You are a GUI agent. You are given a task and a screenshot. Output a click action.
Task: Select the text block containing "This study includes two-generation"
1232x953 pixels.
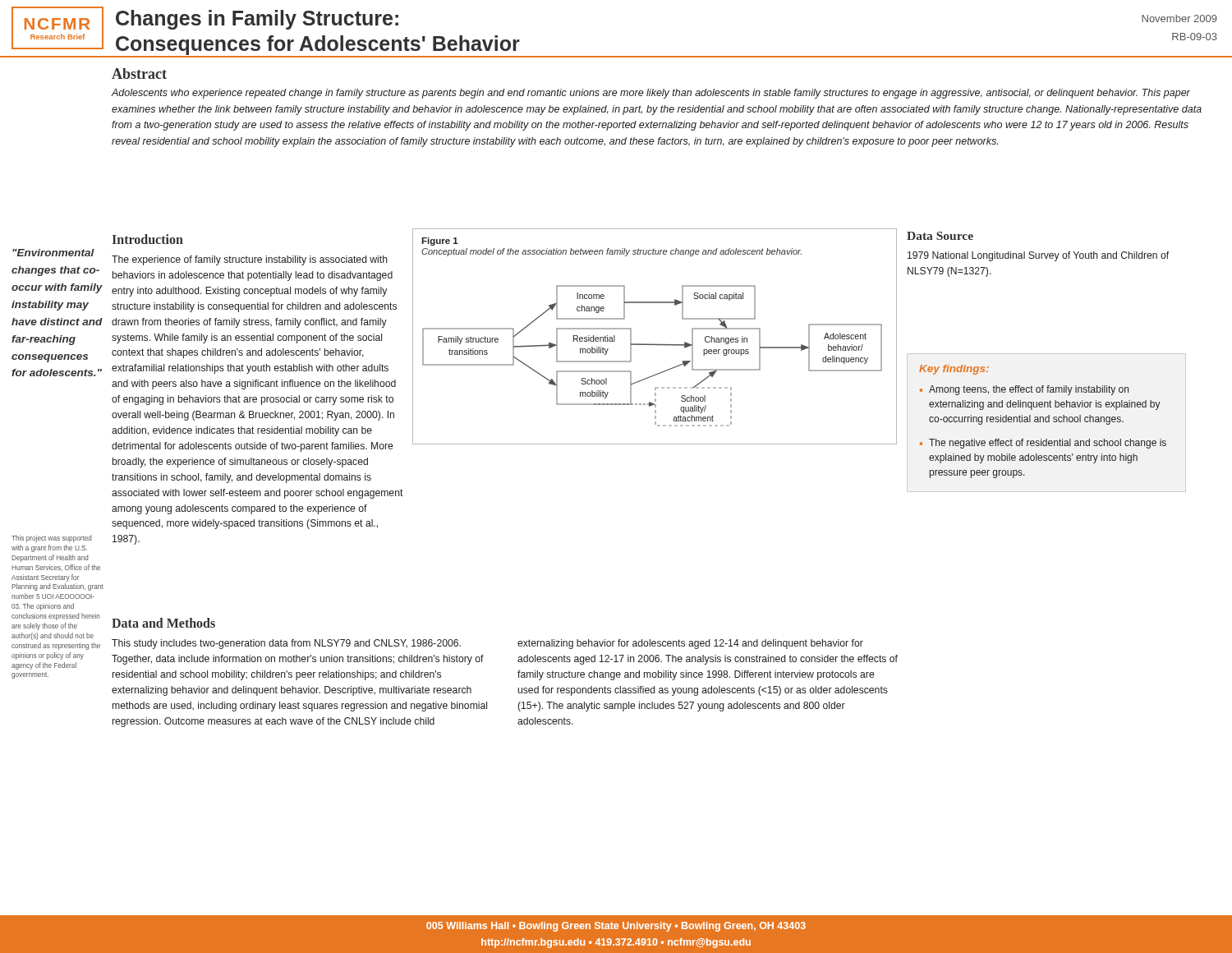pos(281,644)
